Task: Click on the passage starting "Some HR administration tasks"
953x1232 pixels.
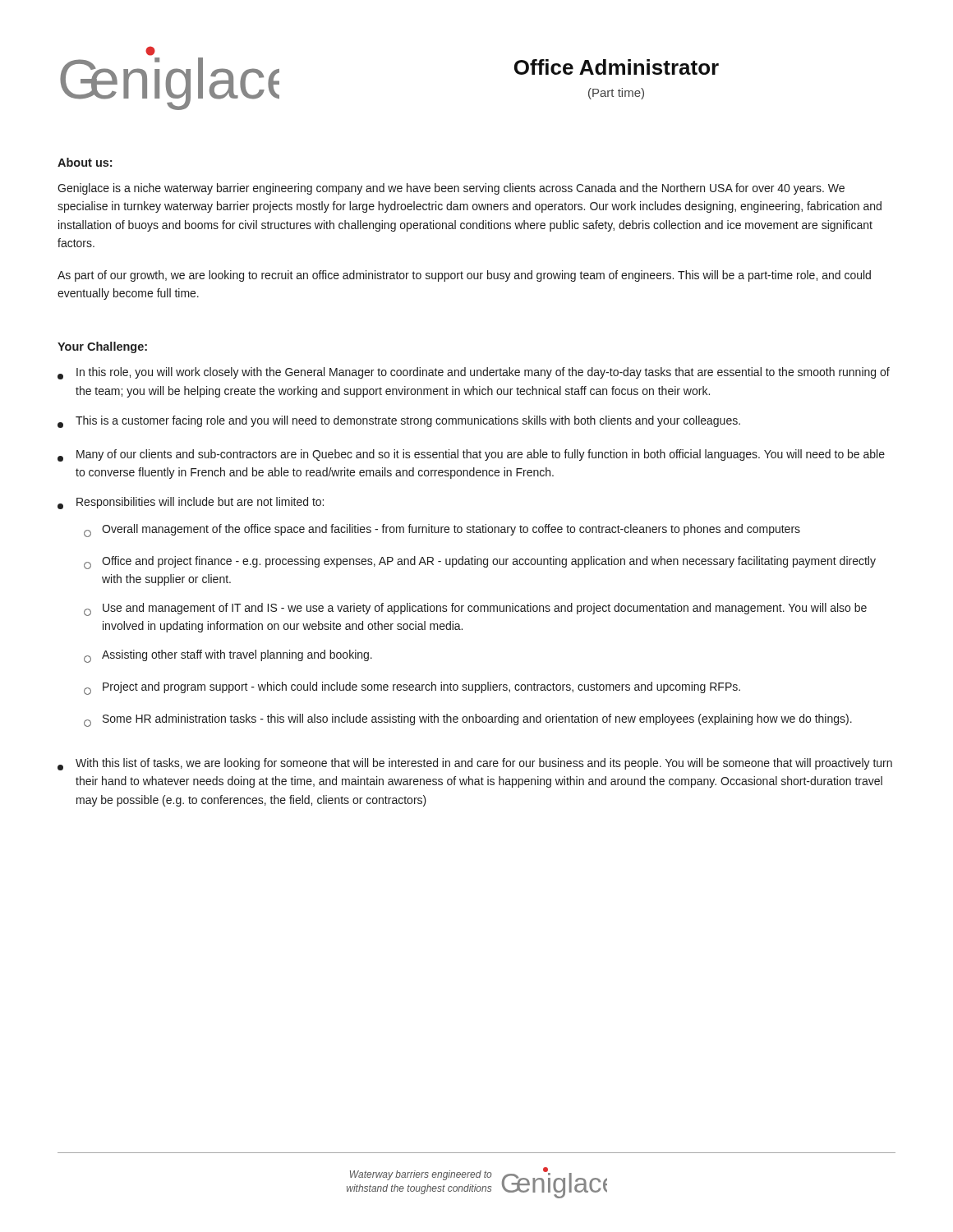Action: click(x=490, y=721)
